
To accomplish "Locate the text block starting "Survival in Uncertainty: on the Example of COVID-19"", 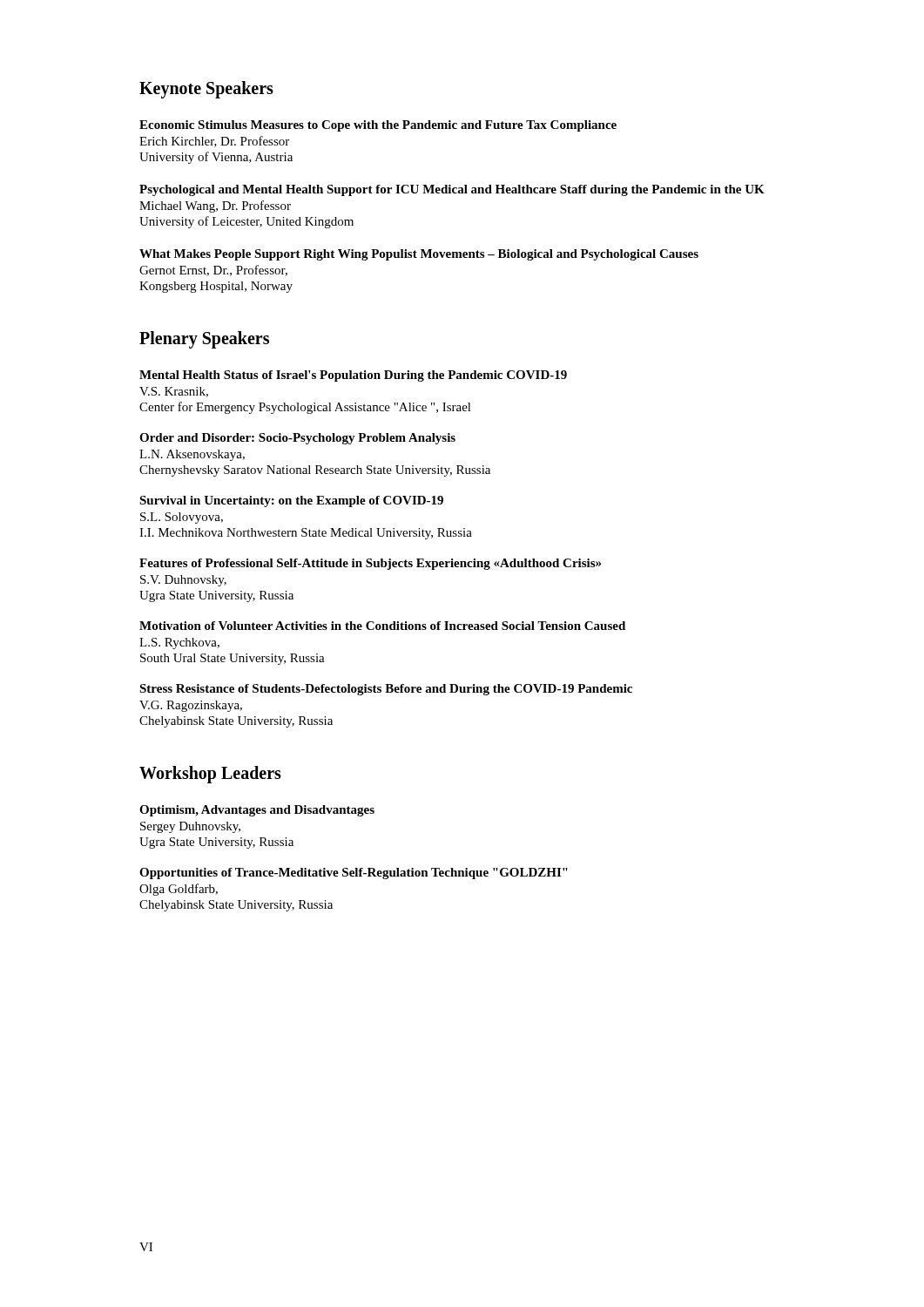I will coord(462,517).
